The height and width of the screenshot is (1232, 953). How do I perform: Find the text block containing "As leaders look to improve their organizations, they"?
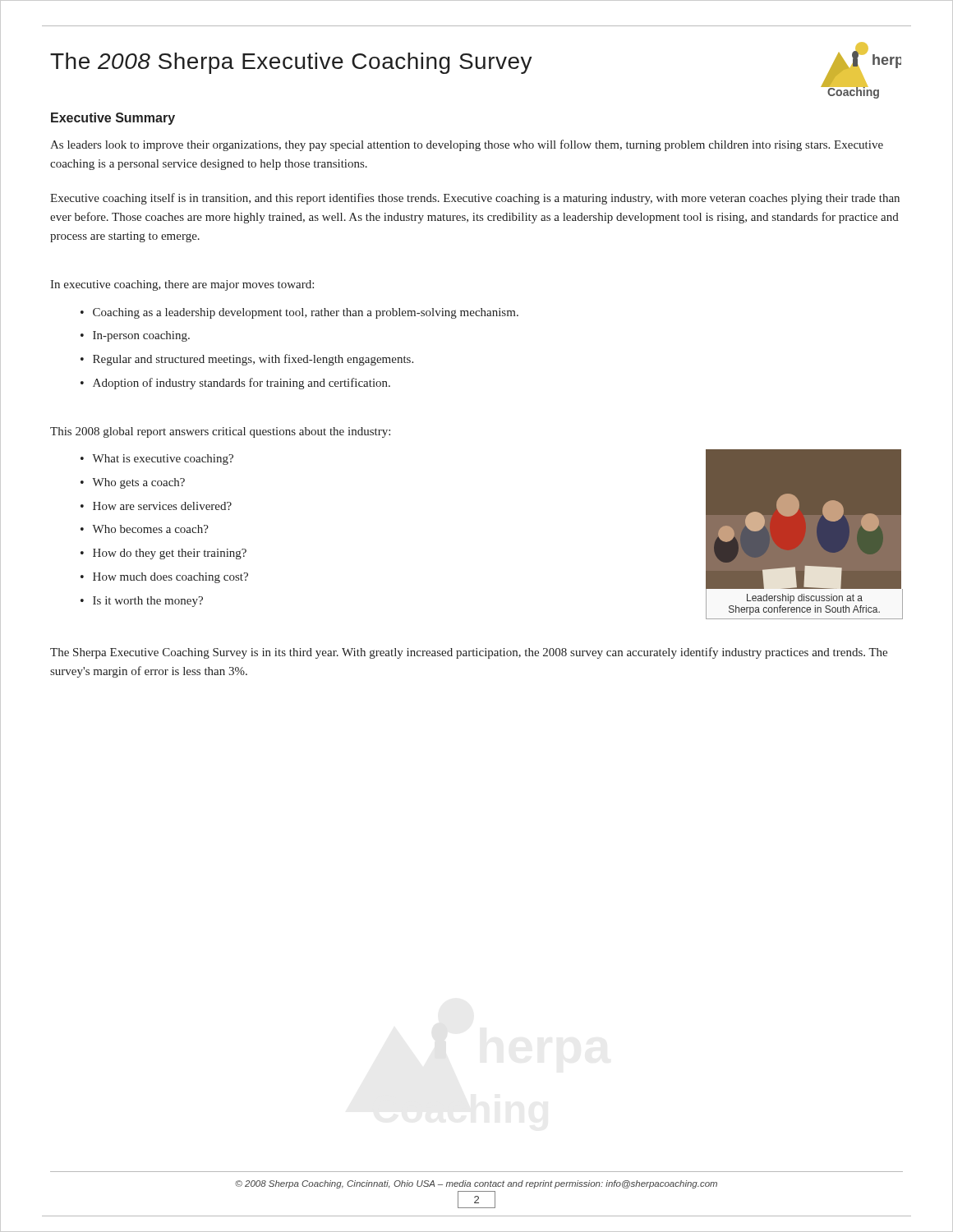point(467,154)
